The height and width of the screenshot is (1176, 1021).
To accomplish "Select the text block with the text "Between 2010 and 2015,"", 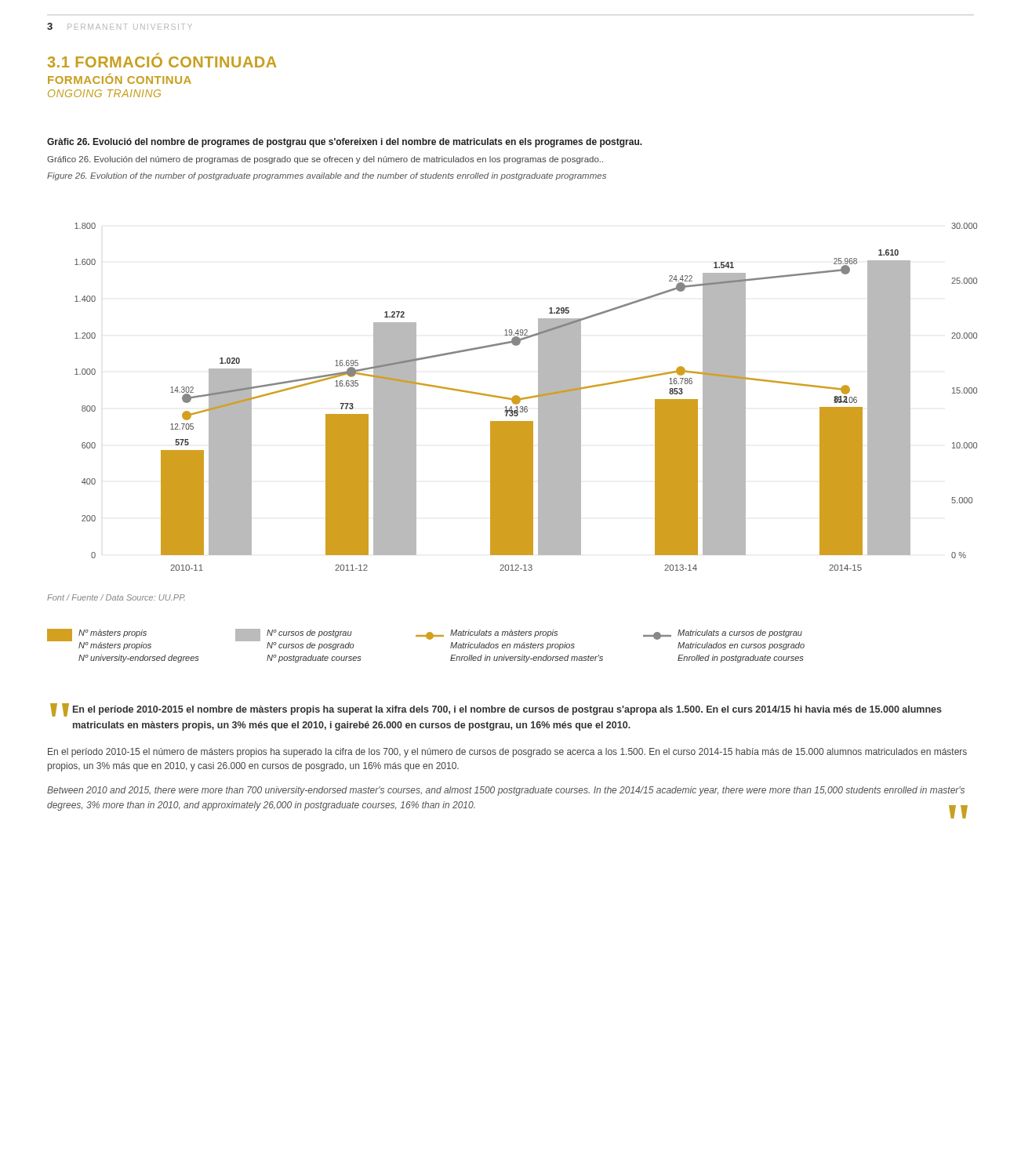I will point(506,798).
